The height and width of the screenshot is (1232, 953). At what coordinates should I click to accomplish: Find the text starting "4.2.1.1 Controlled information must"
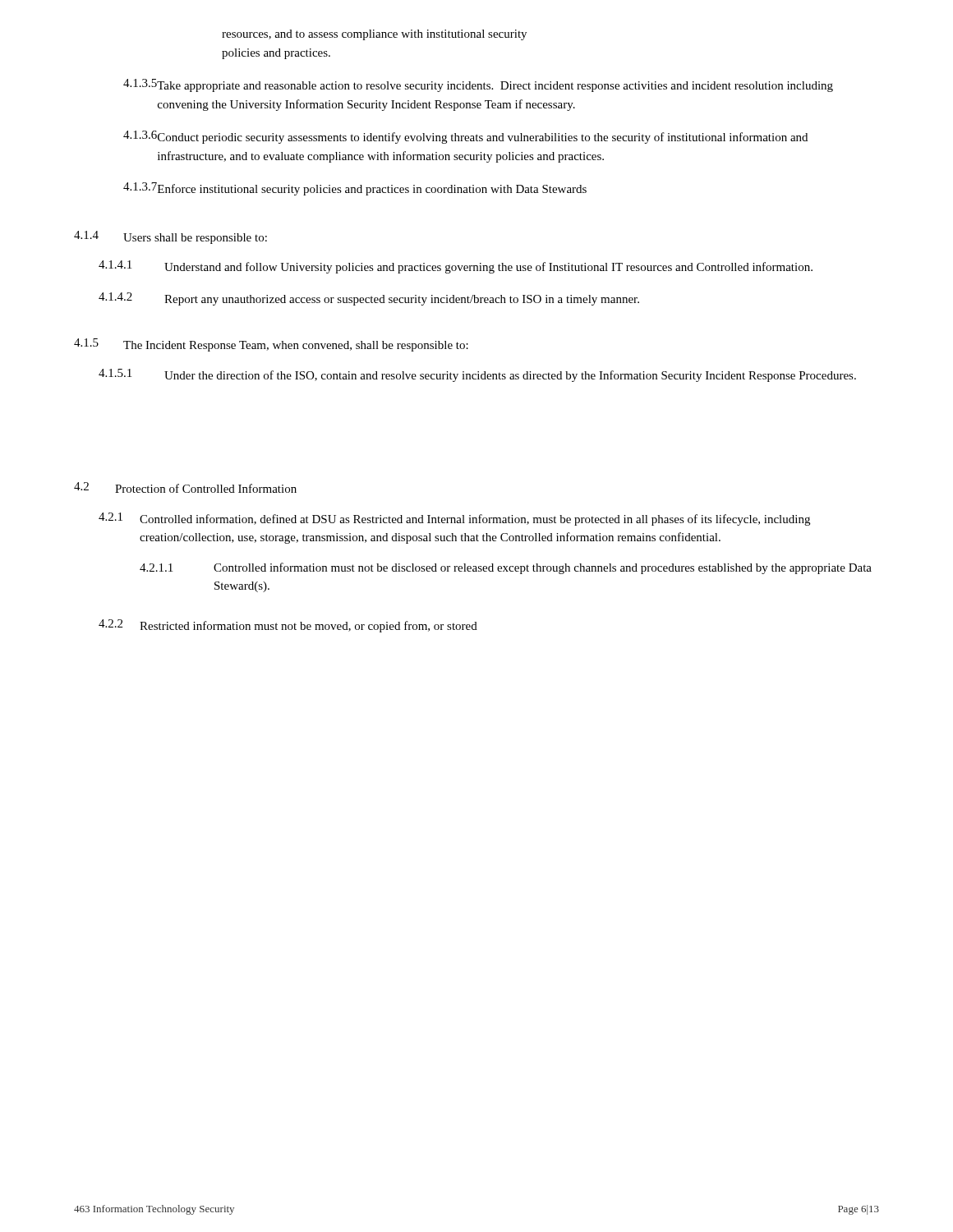point(509,577)
